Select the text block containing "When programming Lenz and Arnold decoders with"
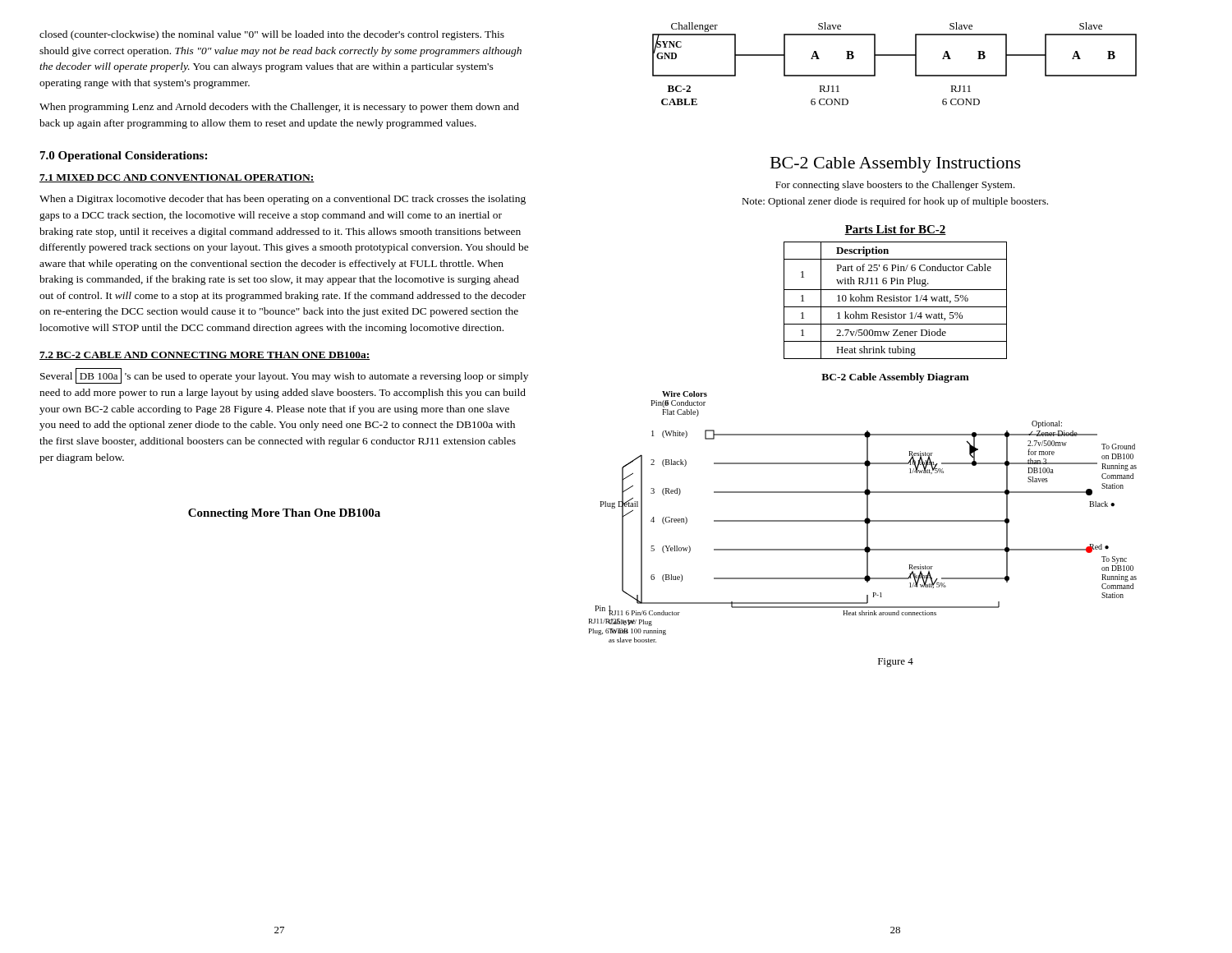 pos(284,115)
